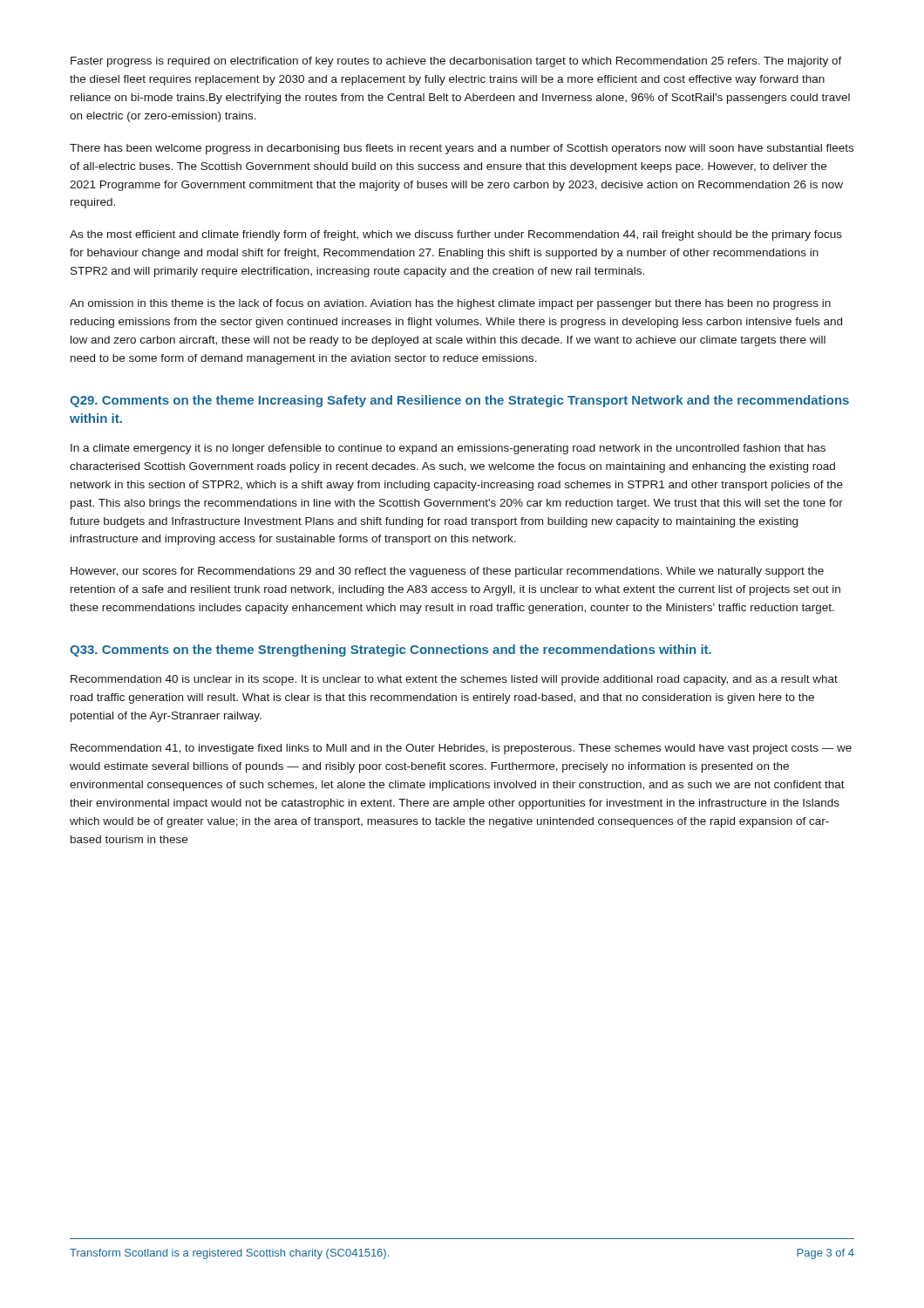Point to the block beginning "Faster progress is required on electrification of"
Viewport: 924px width, 1308px height.
click(x=460, y=88)
